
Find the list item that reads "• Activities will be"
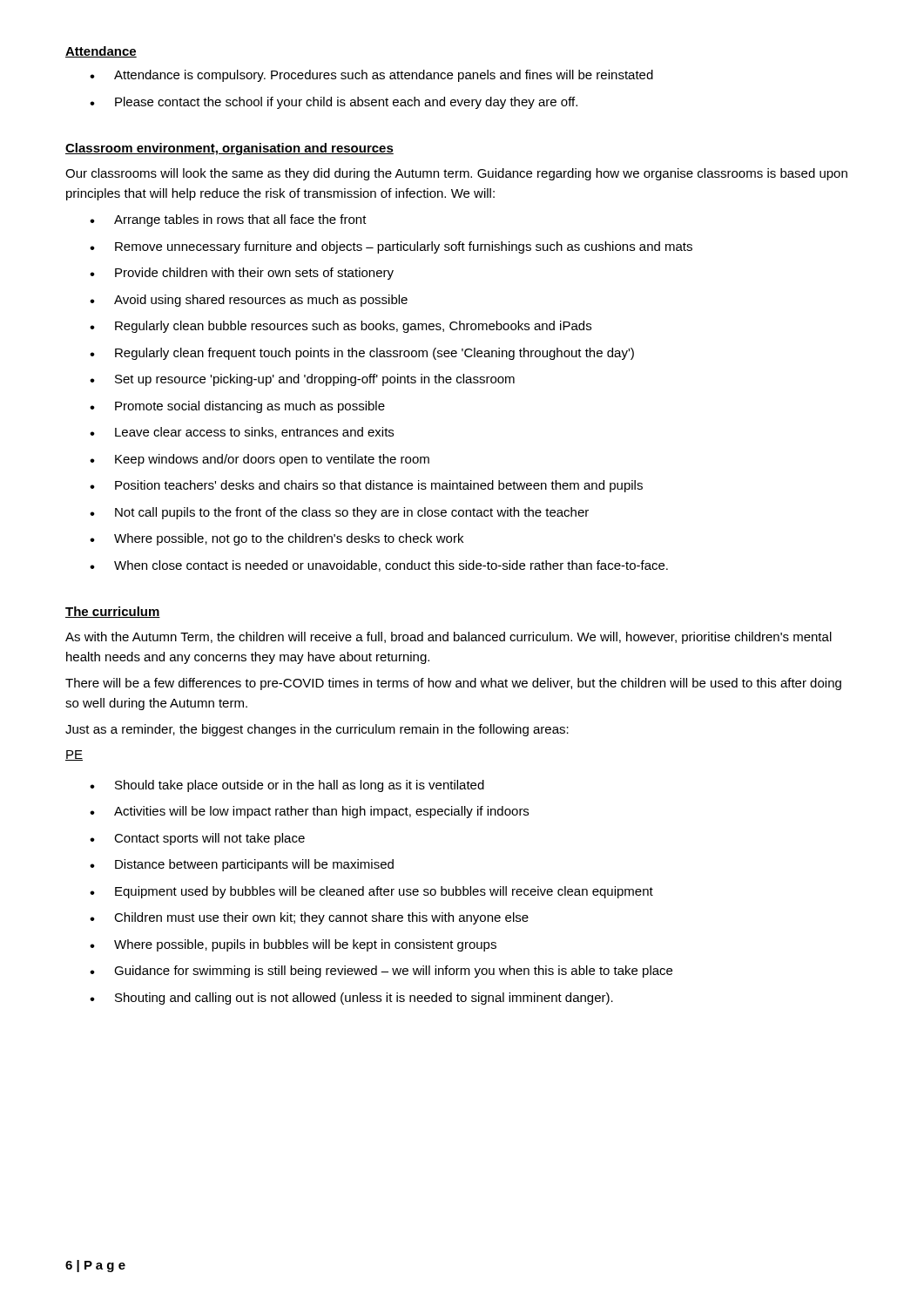click(474, 813)
